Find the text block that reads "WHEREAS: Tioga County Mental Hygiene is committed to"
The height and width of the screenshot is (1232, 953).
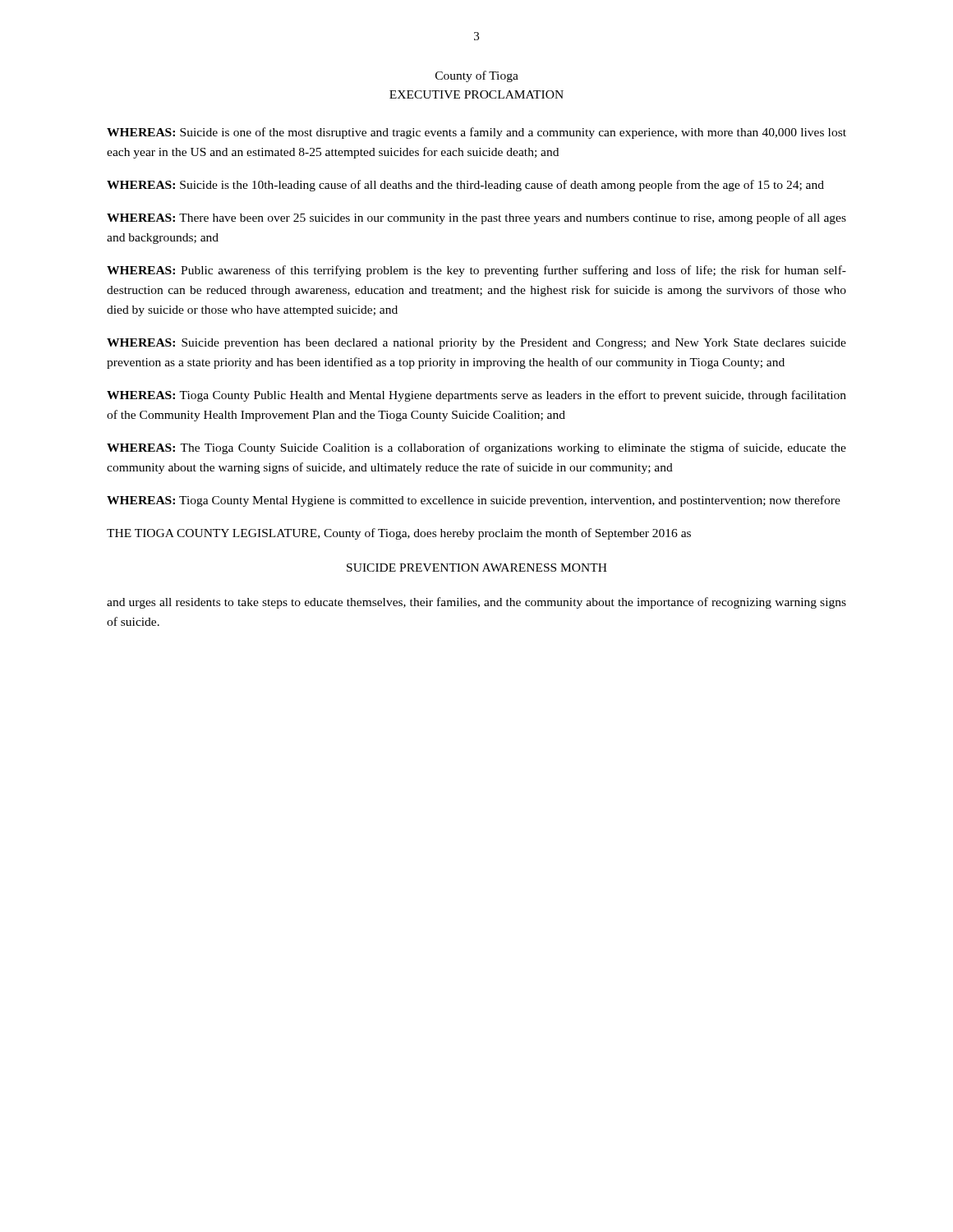click(x=474, y=500)
